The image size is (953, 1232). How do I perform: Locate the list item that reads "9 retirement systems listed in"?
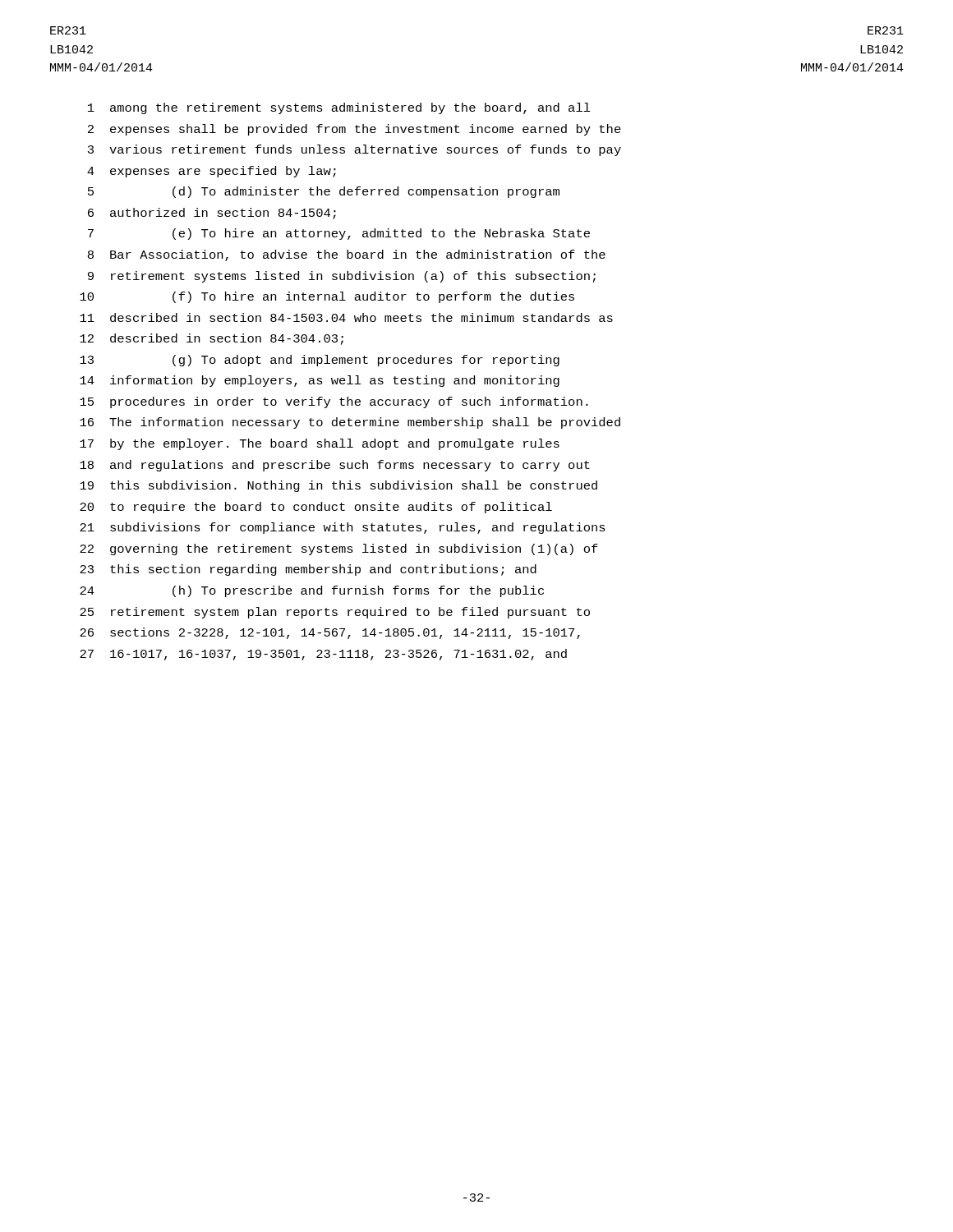click(476, 277)
